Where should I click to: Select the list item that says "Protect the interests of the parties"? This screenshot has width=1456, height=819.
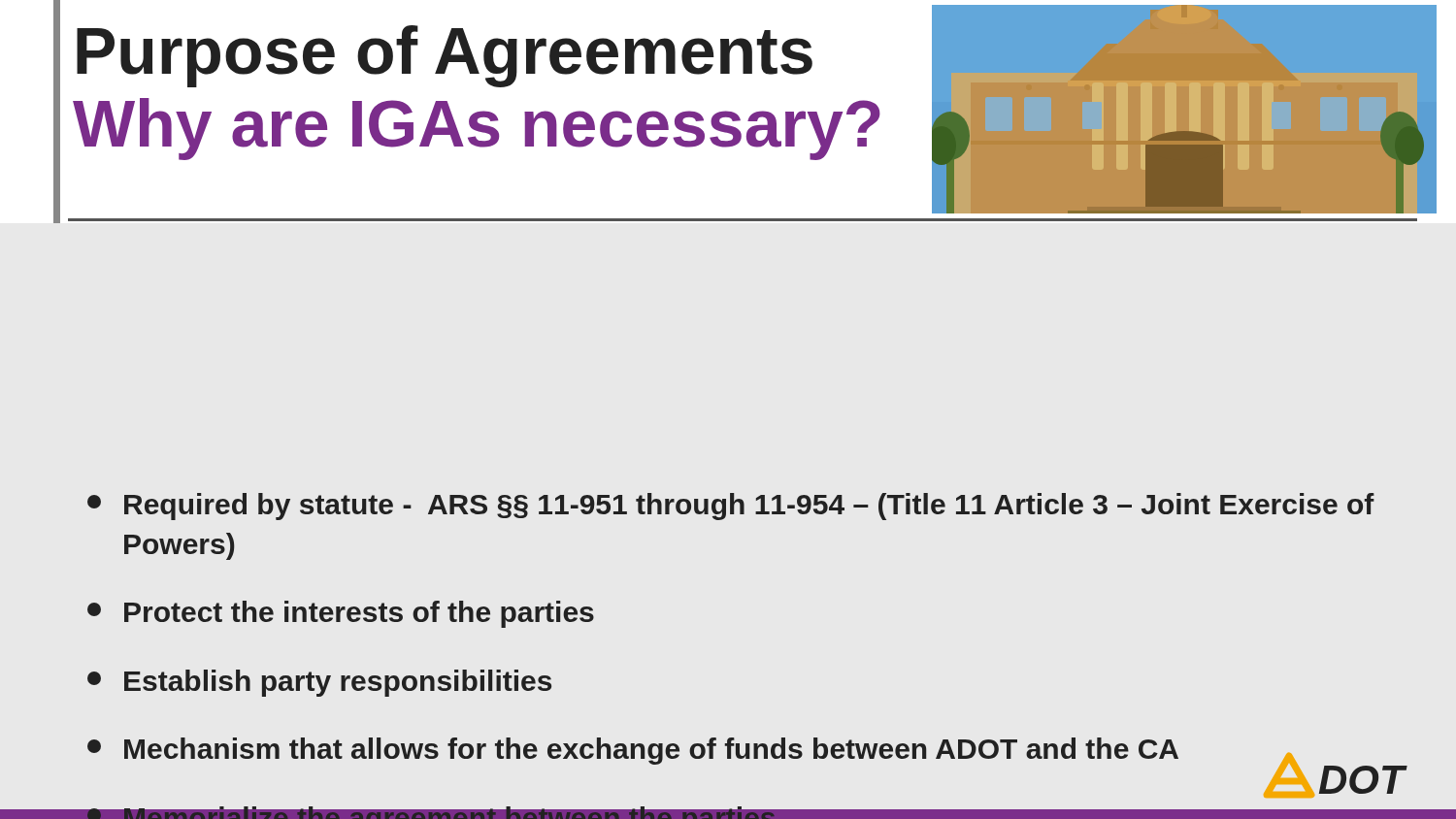pyautogui.click(x=341, y=614)
